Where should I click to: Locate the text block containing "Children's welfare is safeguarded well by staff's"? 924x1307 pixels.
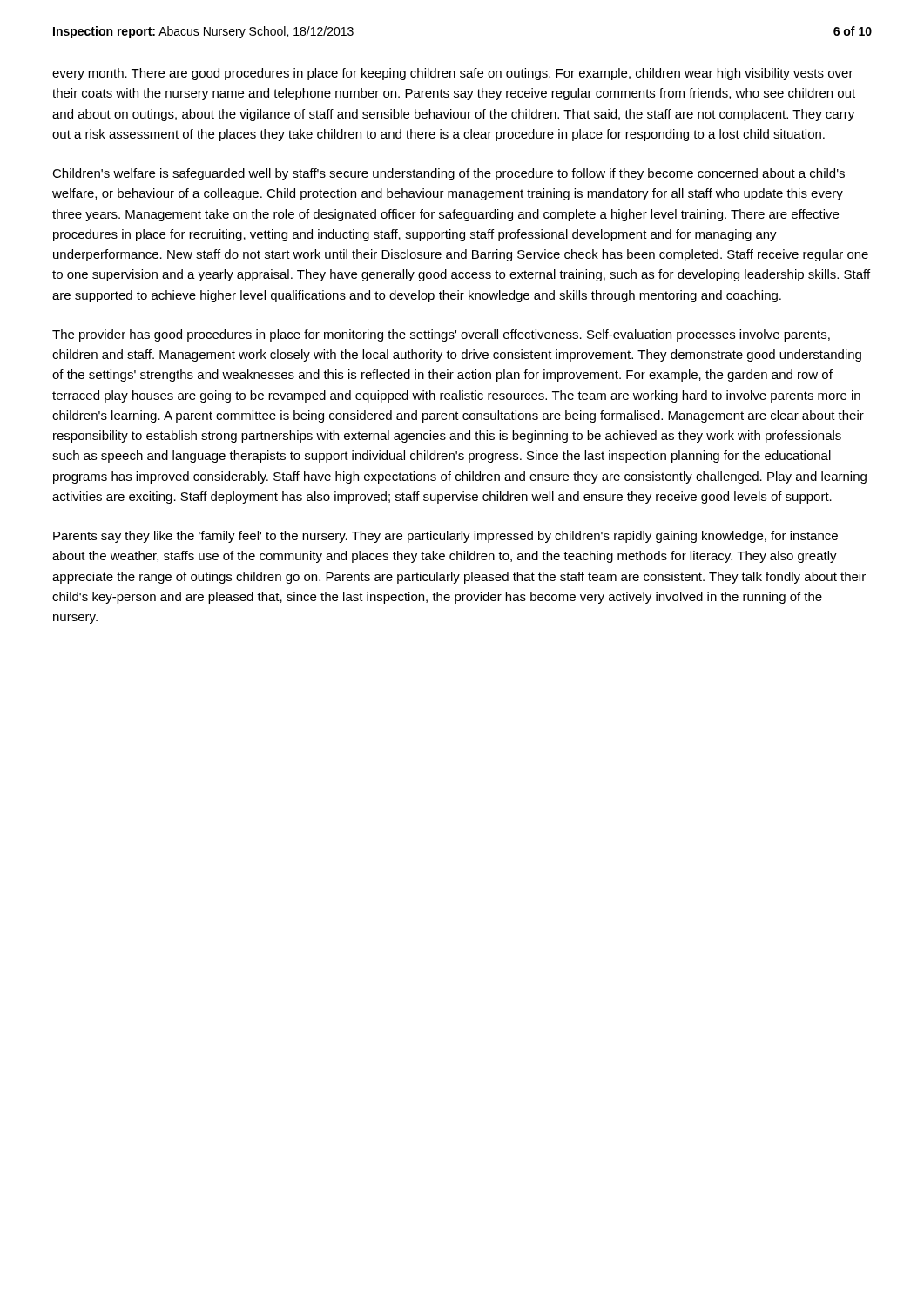click(x=461, y=234)
